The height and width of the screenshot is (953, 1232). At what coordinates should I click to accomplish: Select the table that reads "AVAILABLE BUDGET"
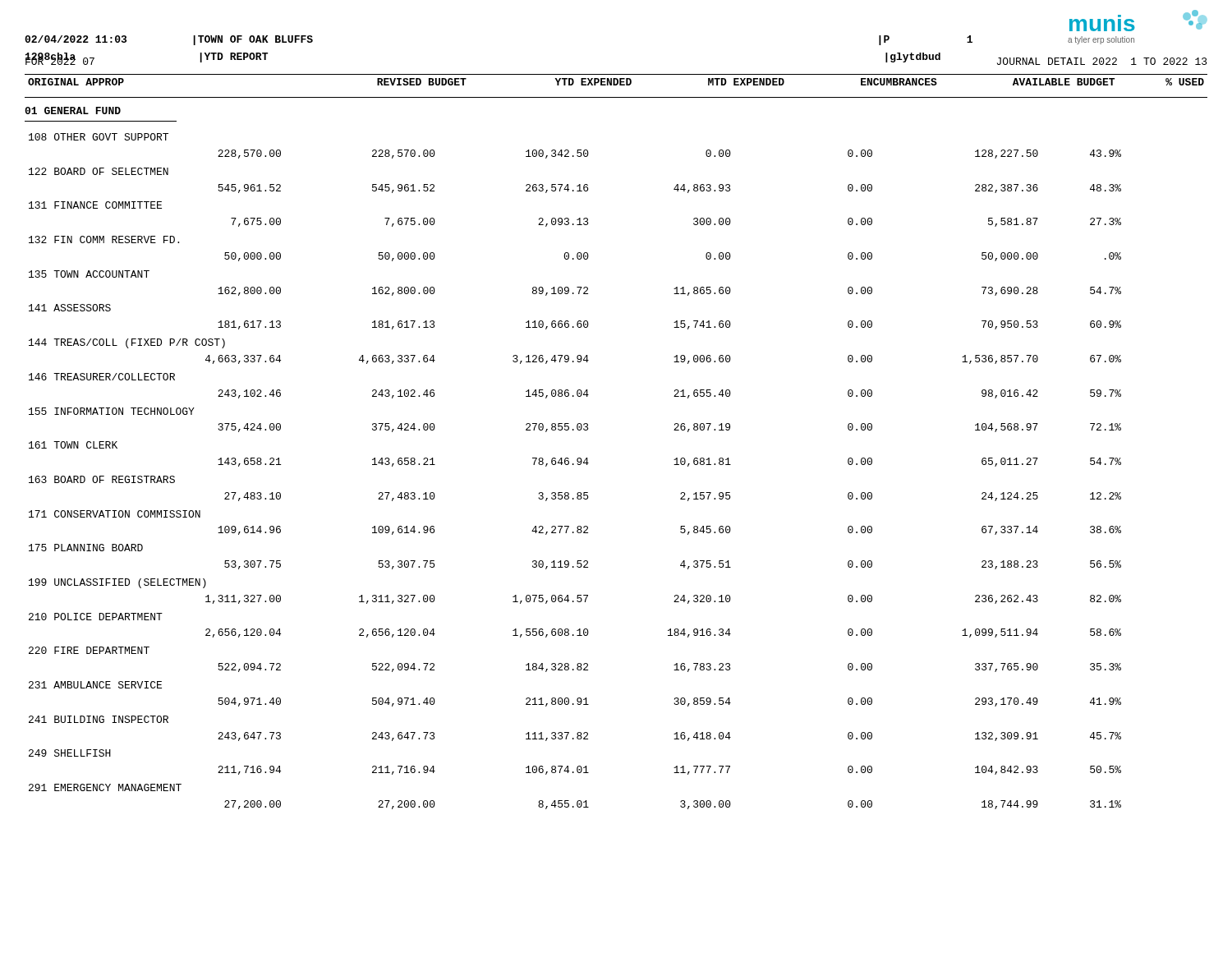(616, 83)
